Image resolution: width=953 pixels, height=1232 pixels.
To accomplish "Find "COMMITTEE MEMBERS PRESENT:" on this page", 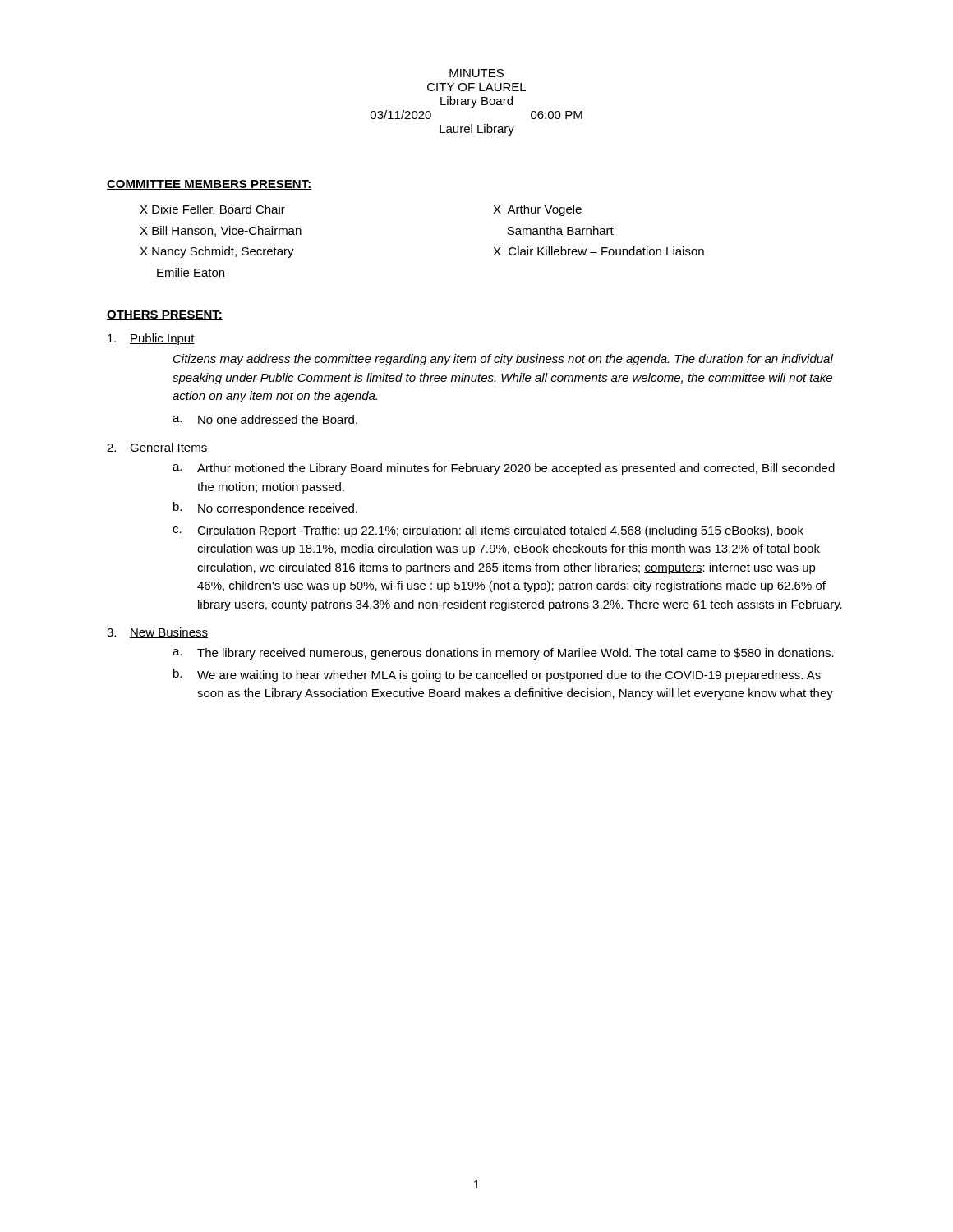I will (209, 184).
